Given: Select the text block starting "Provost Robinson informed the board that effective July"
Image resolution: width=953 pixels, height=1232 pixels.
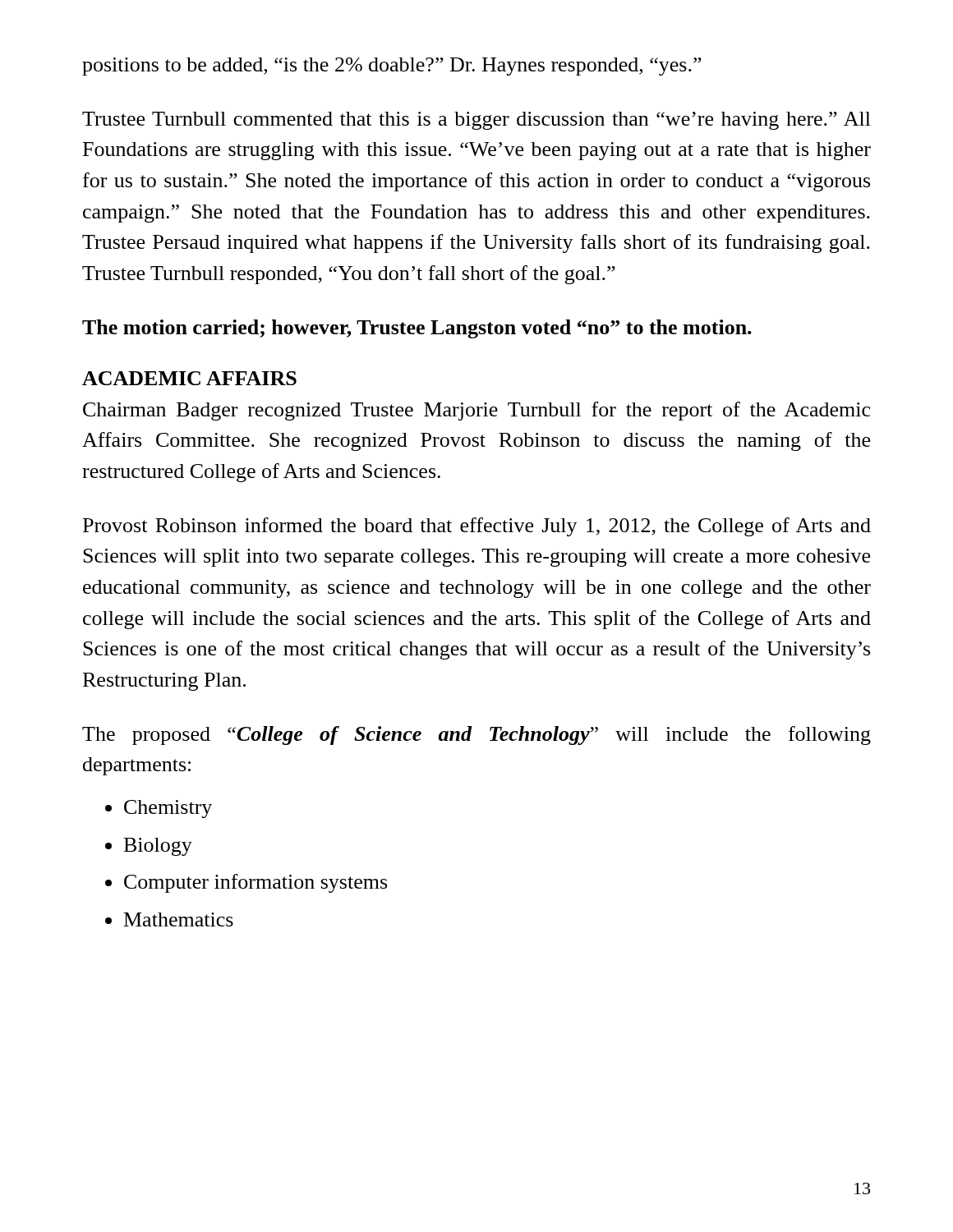Looking at the screenshot, I should tap(476, 602).
